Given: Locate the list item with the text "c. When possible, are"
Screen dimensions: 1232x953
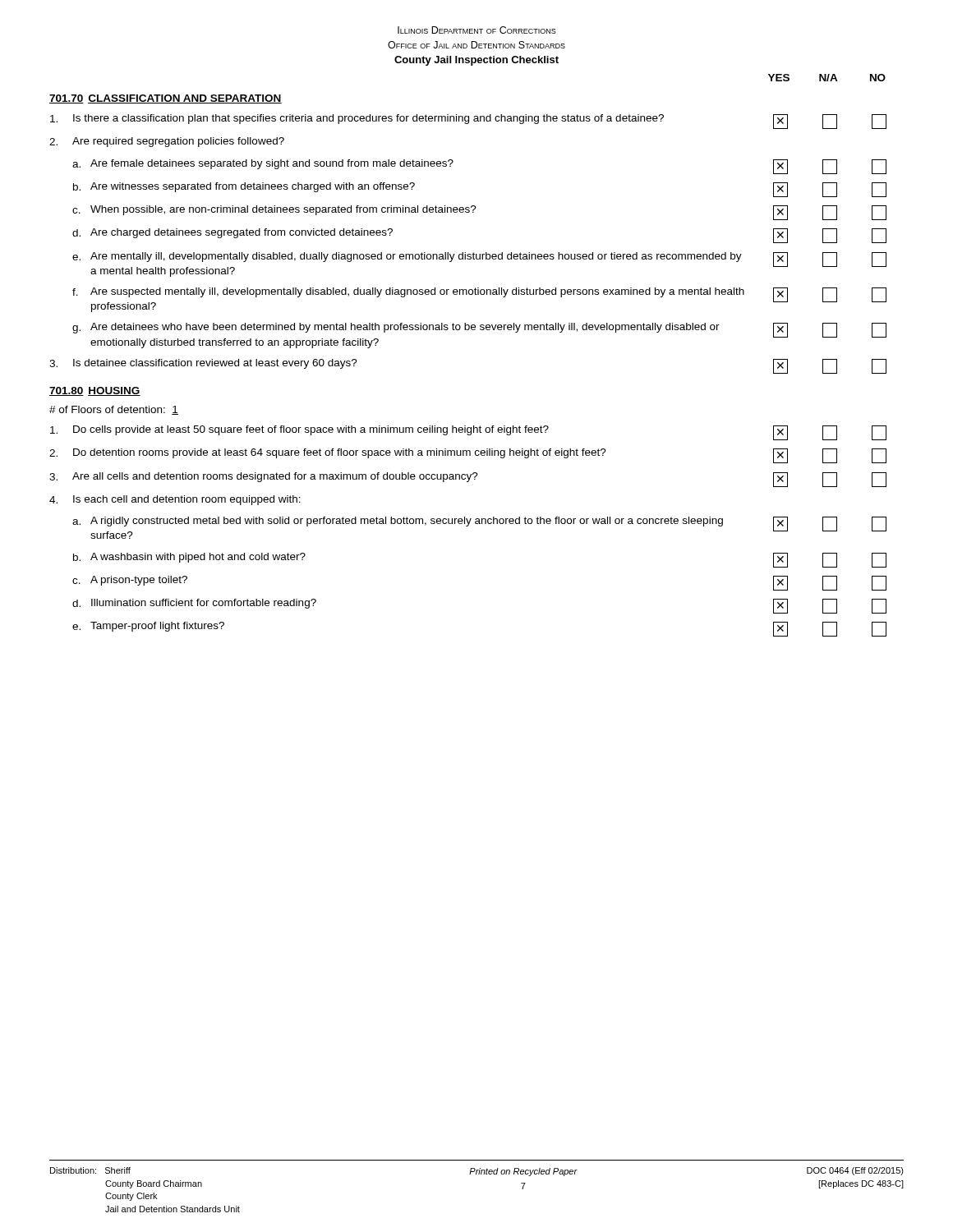Looking at the screenshot, I should pyautogui.click(x=272, y=212).
